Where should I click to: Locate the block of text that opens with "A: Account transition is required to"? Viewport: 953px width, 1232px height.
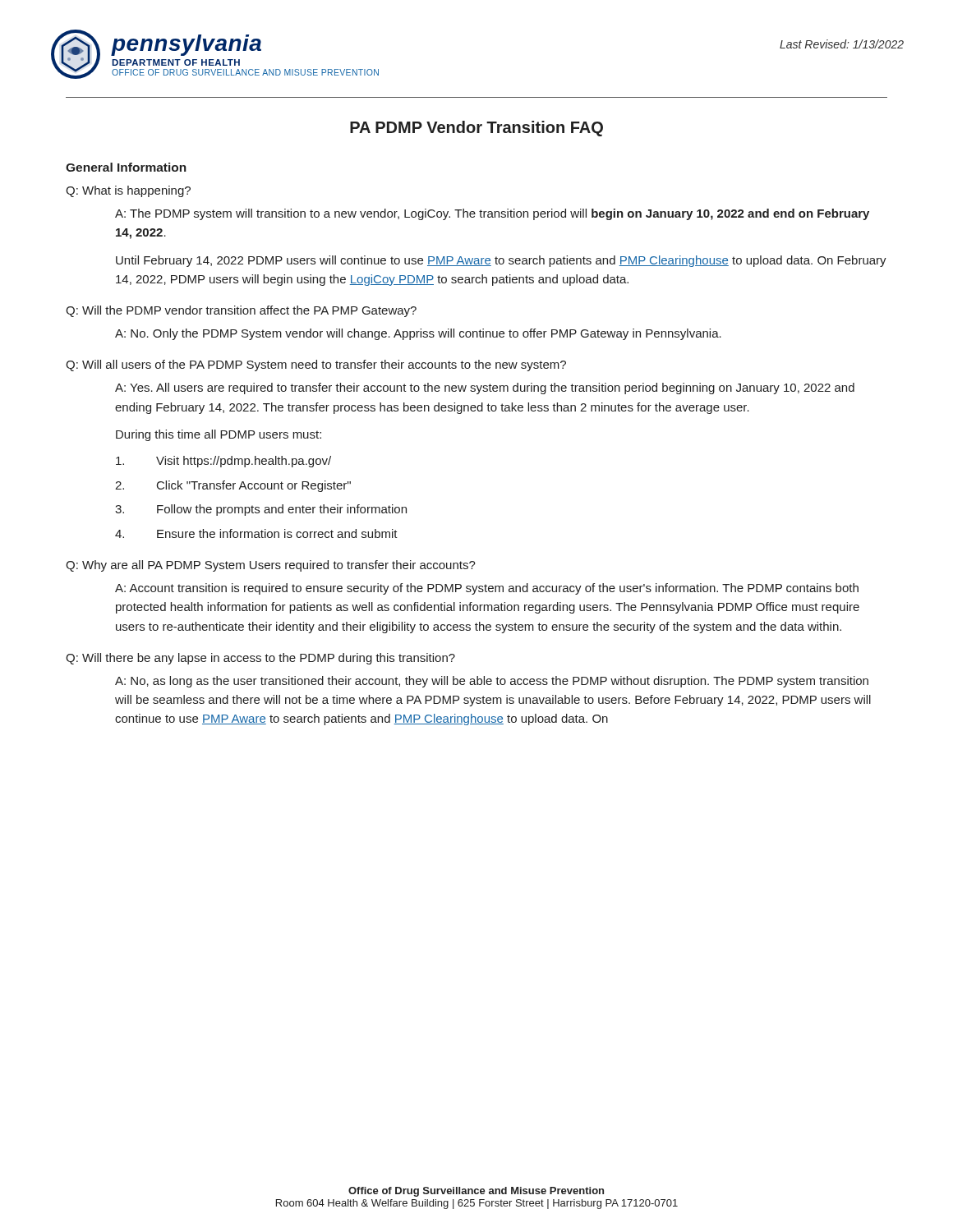(501, 607)
